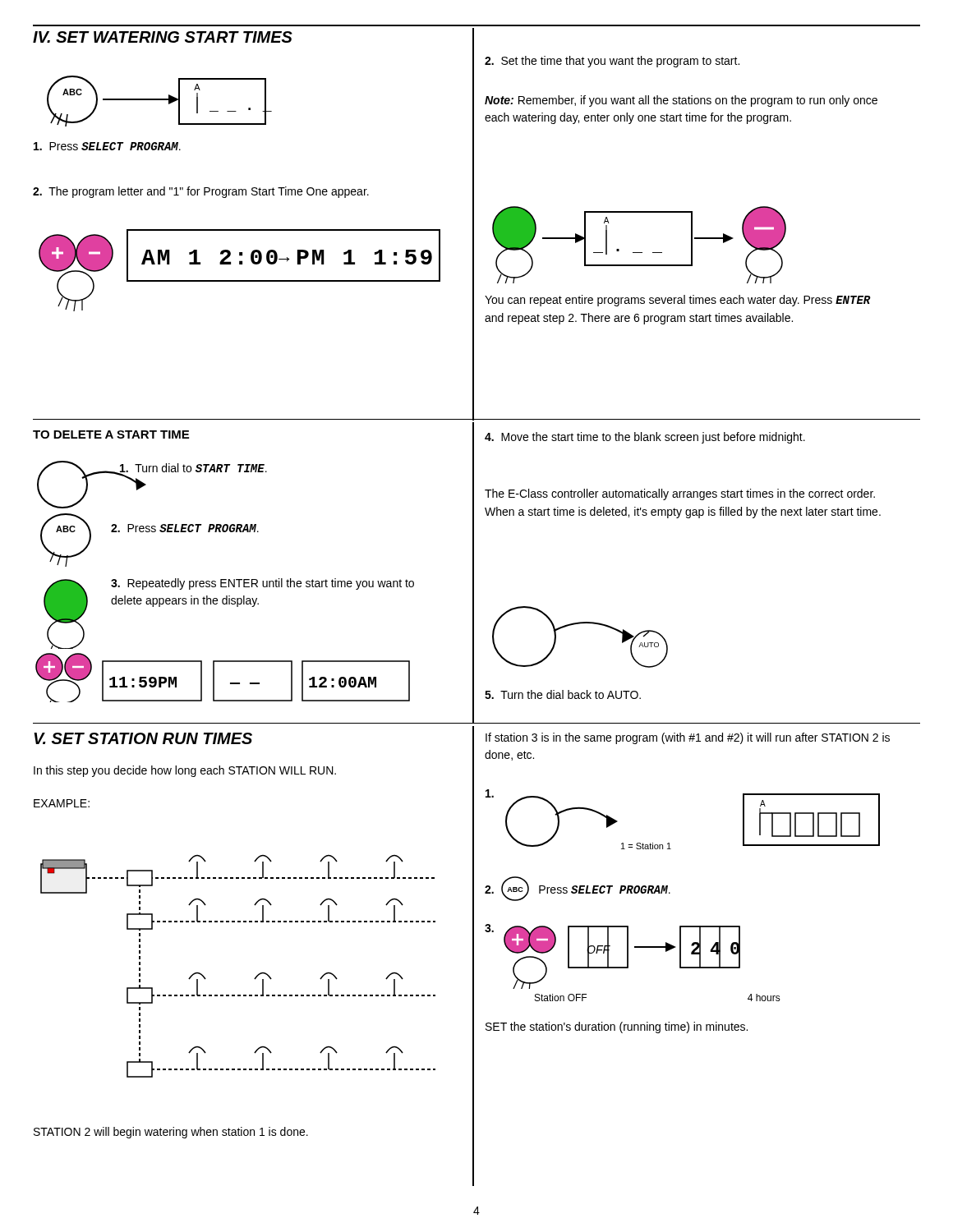Locate the element starting "V. SET STATION RUN TIMES"

(x=143, y=738)
